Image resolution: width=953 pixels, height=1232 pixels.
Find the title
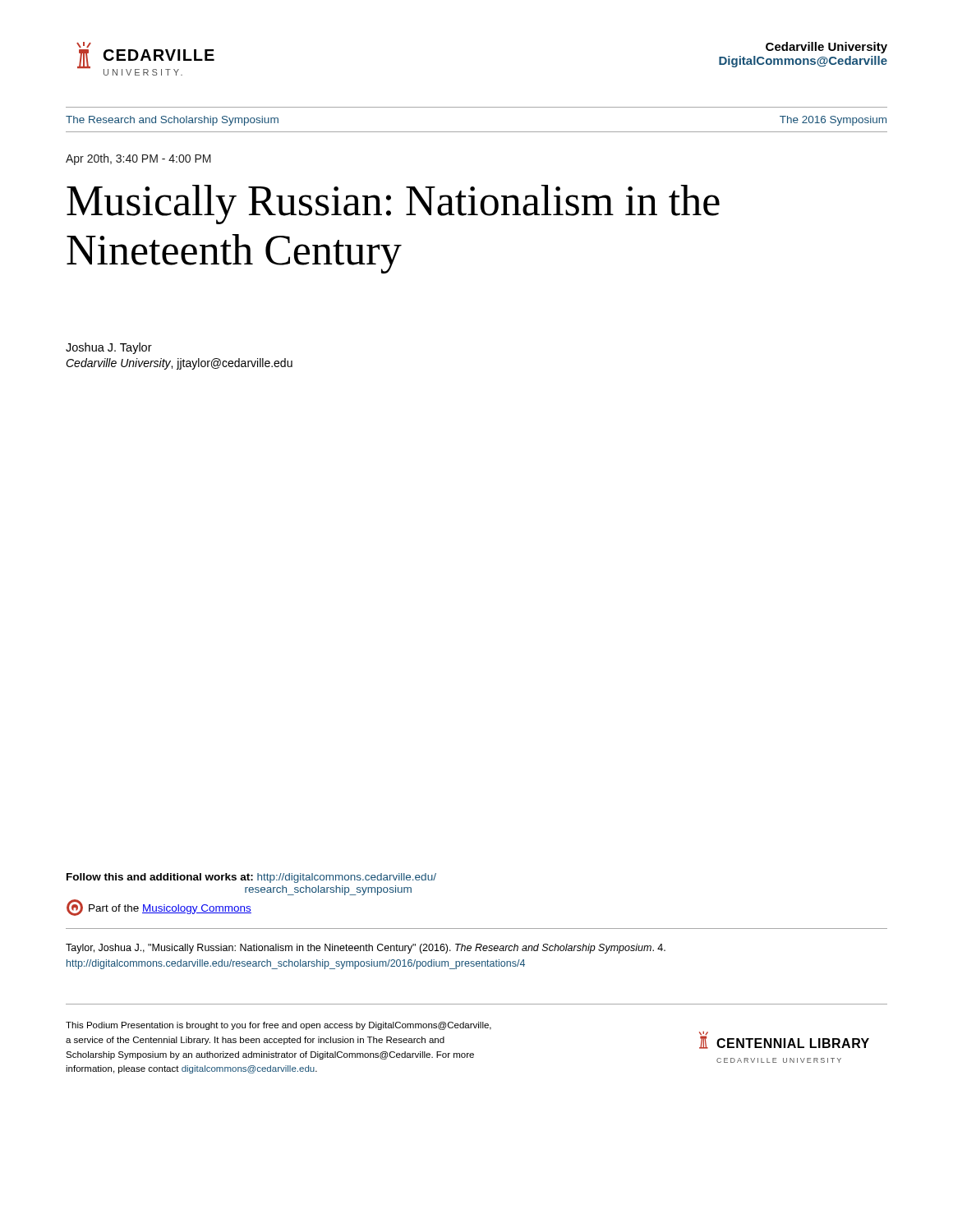pos(393,225)
